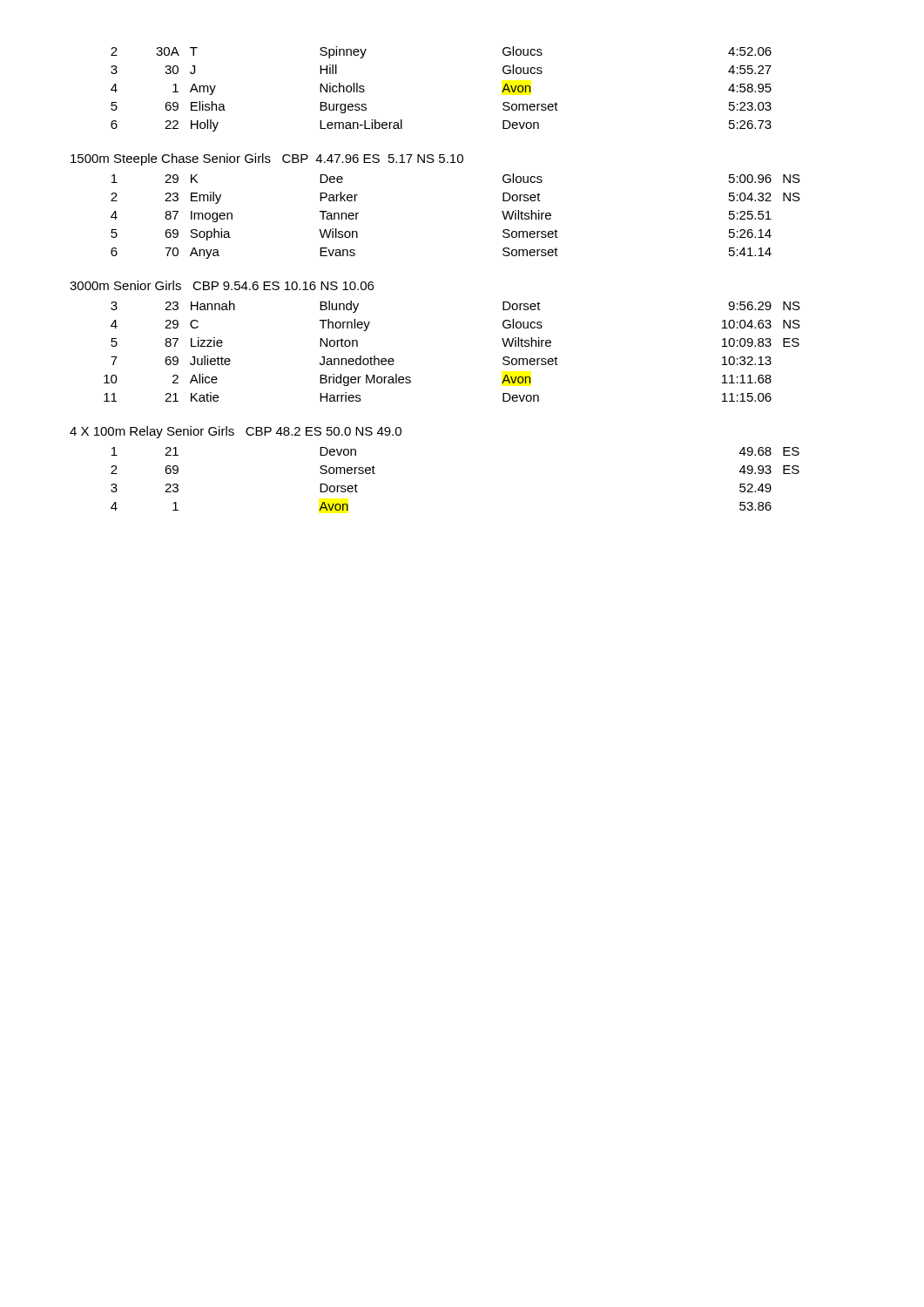Point to the section header beginning "3000m Senior Girls CBP 9.54.6 ES 10.16 NS"
Viewport: 924px width, 1307px height.
coord(222,285)
